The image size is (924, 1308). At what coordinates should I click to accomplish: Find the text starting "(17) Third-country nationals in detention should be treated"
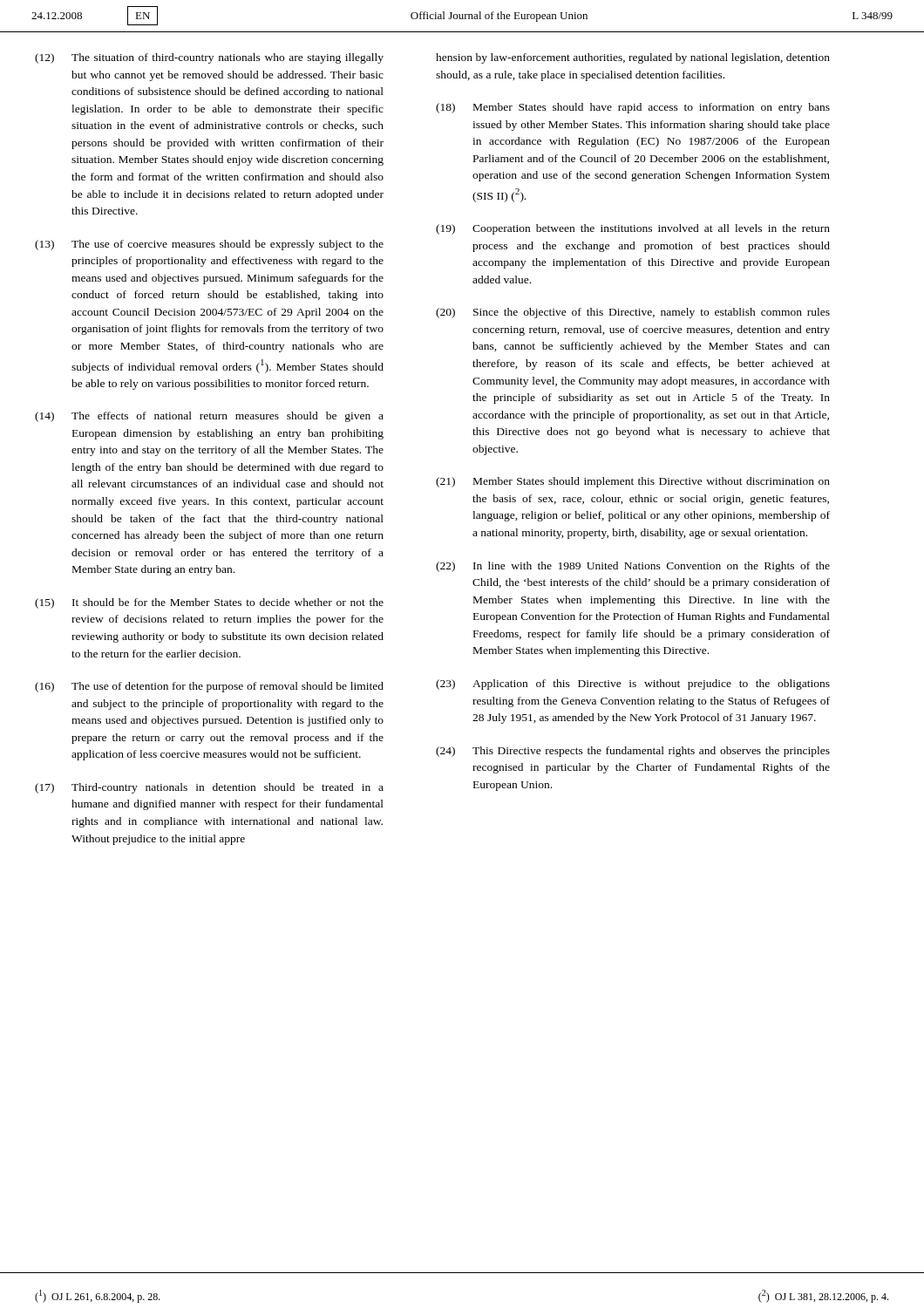point(209,813)
